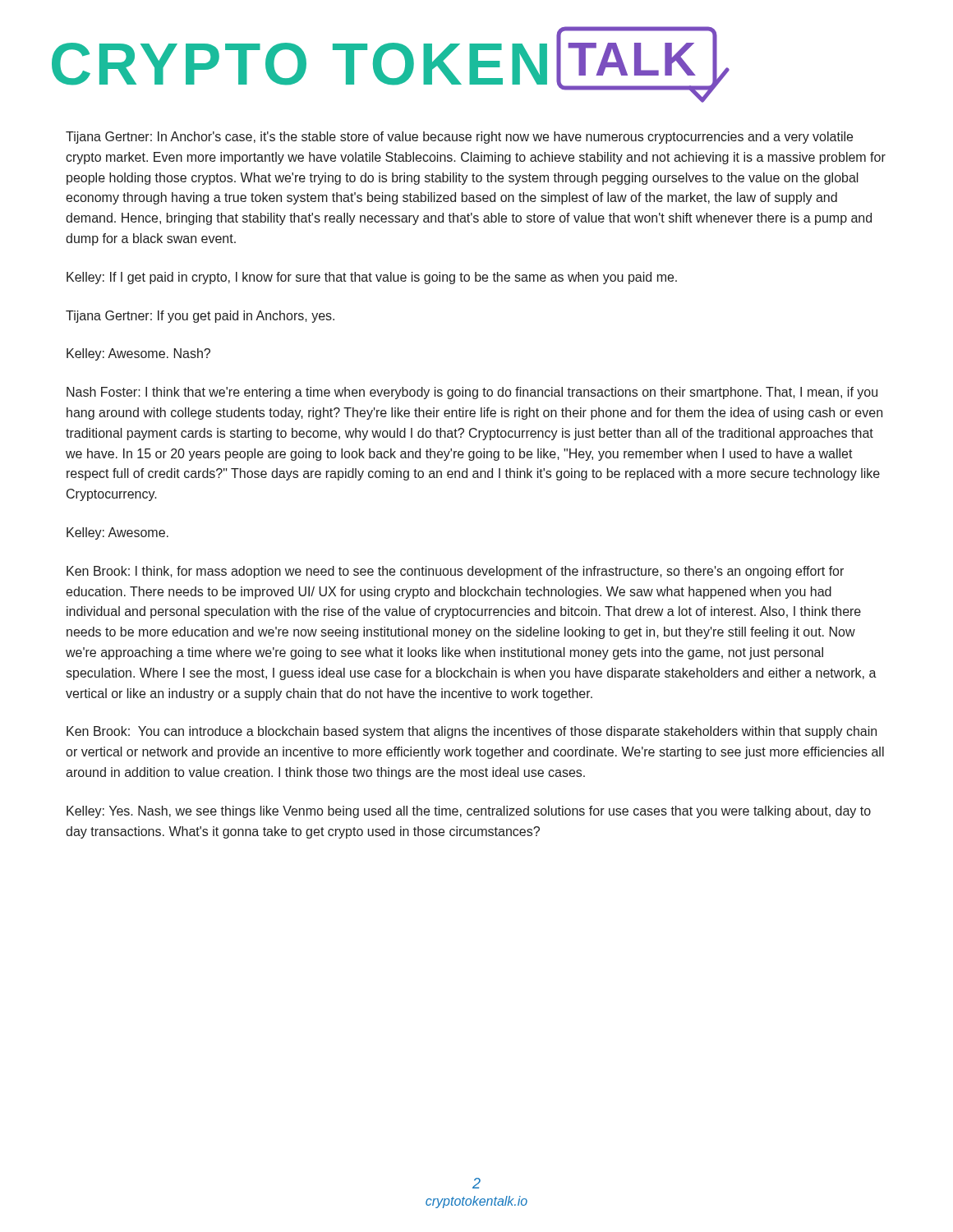The image size is (953, 1232).
Task: Select the passage starting "Ken Brook: You can introduce"
Action: pos(475,752)
